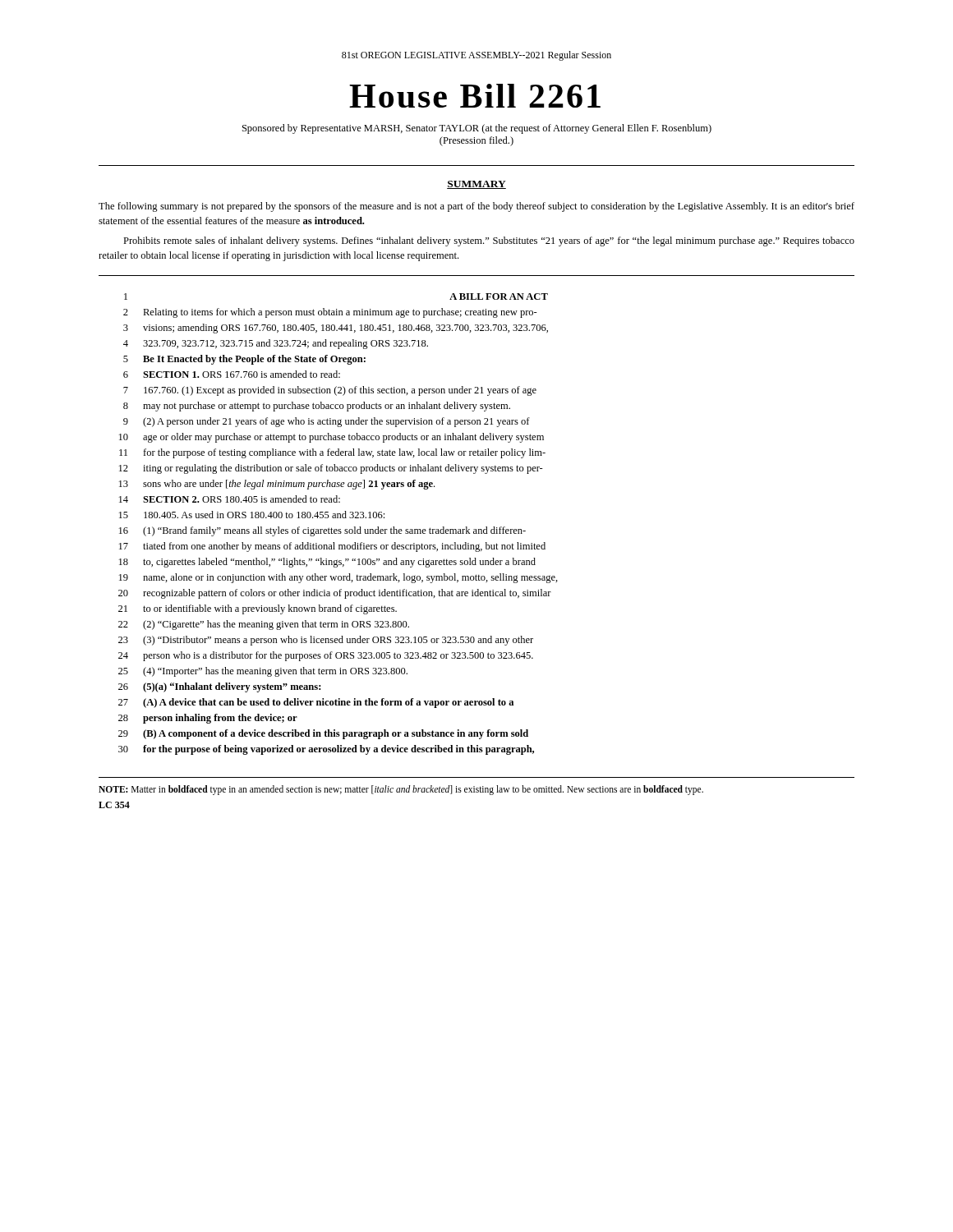
Task: Where is the passage that starts "15 180.405. As"?
Action: [x=252, y=515]
